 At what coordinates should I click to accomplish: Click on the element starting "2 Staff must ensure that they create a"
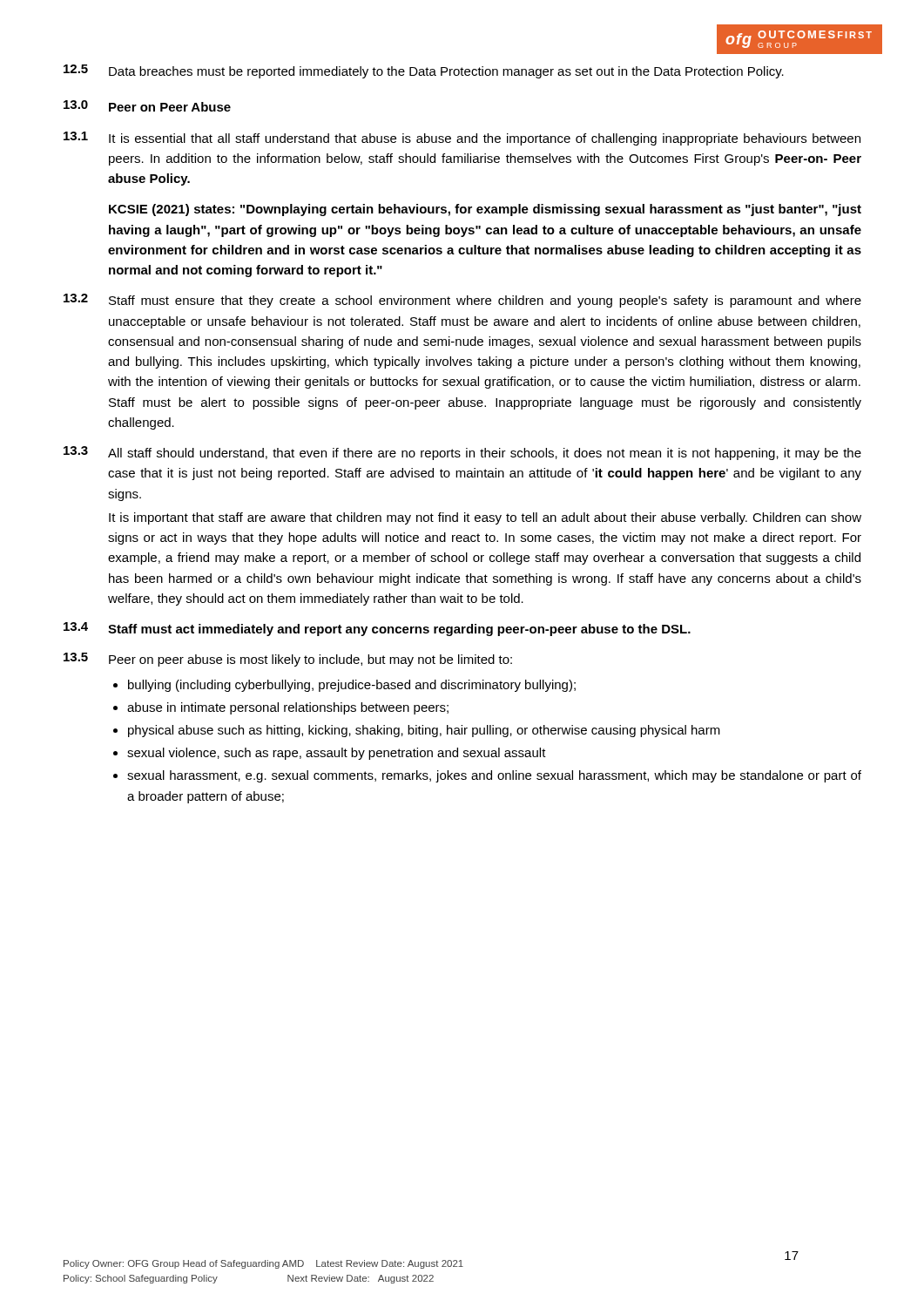(x=462, y=361)
